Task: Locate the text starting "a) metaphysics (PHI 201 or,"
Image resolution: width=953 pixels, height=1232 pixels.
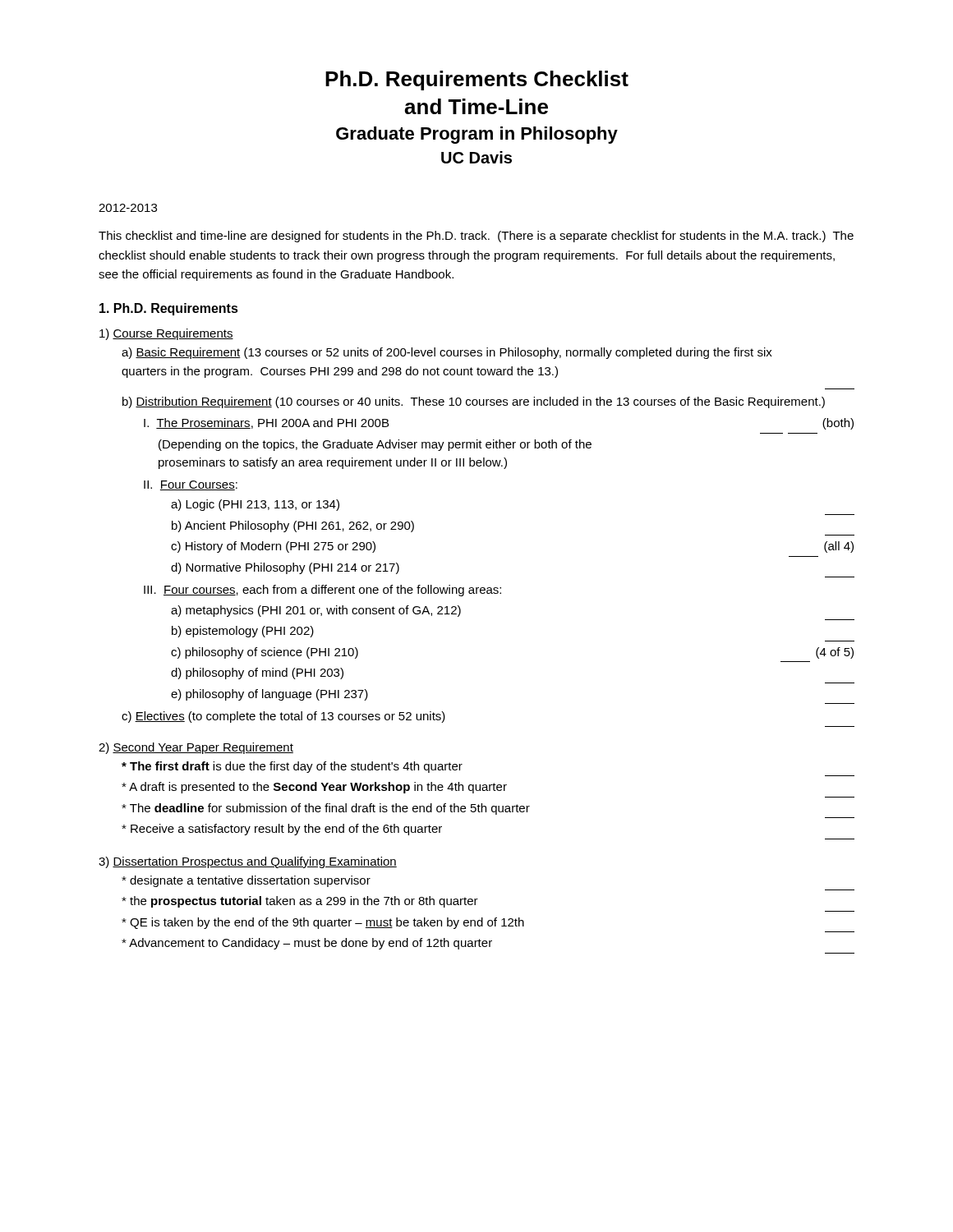Action: coord(316,611)
